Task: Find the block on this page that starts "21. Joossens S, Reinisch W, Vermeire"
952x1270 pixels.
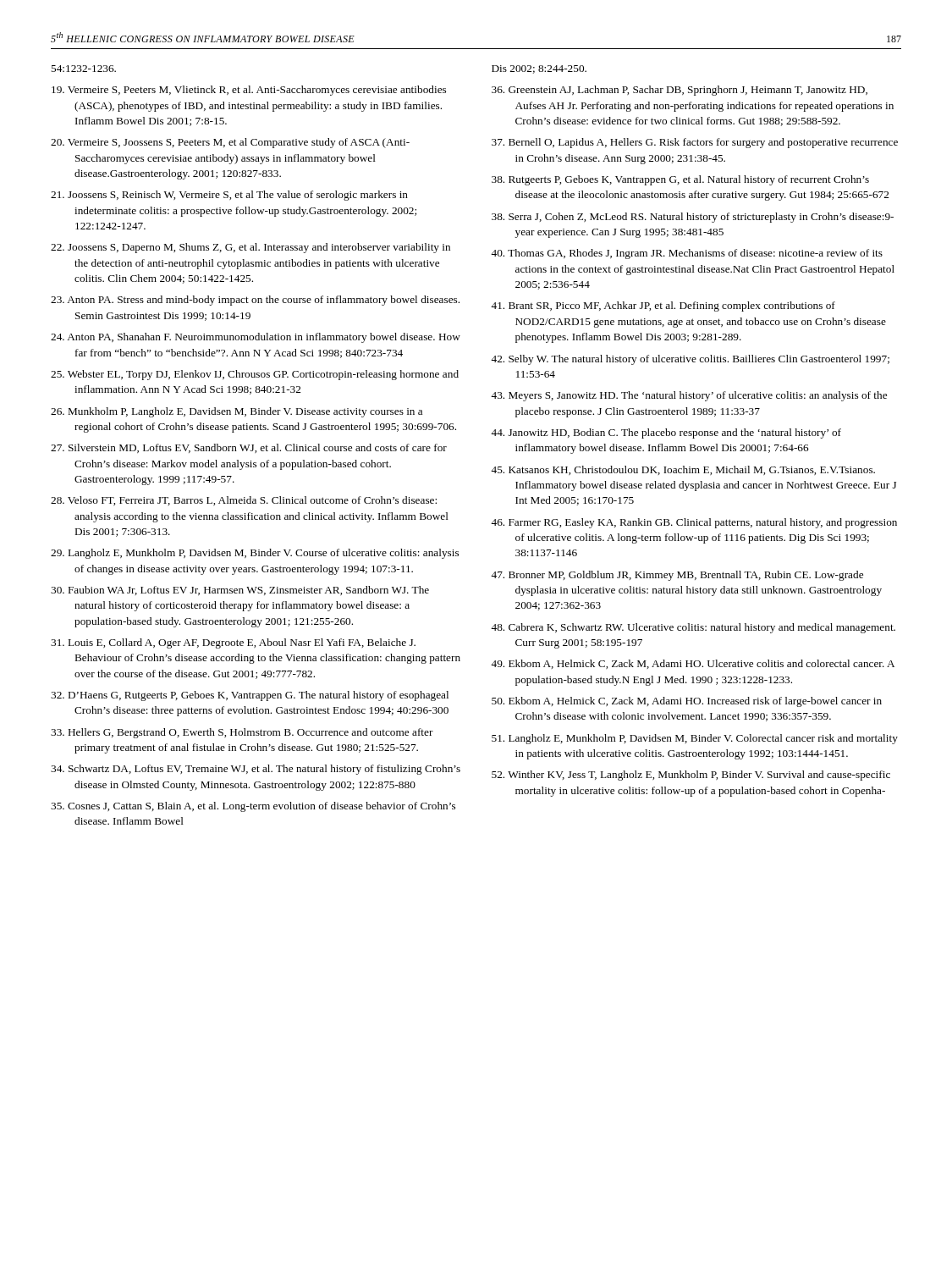Action: pos(234,210)
